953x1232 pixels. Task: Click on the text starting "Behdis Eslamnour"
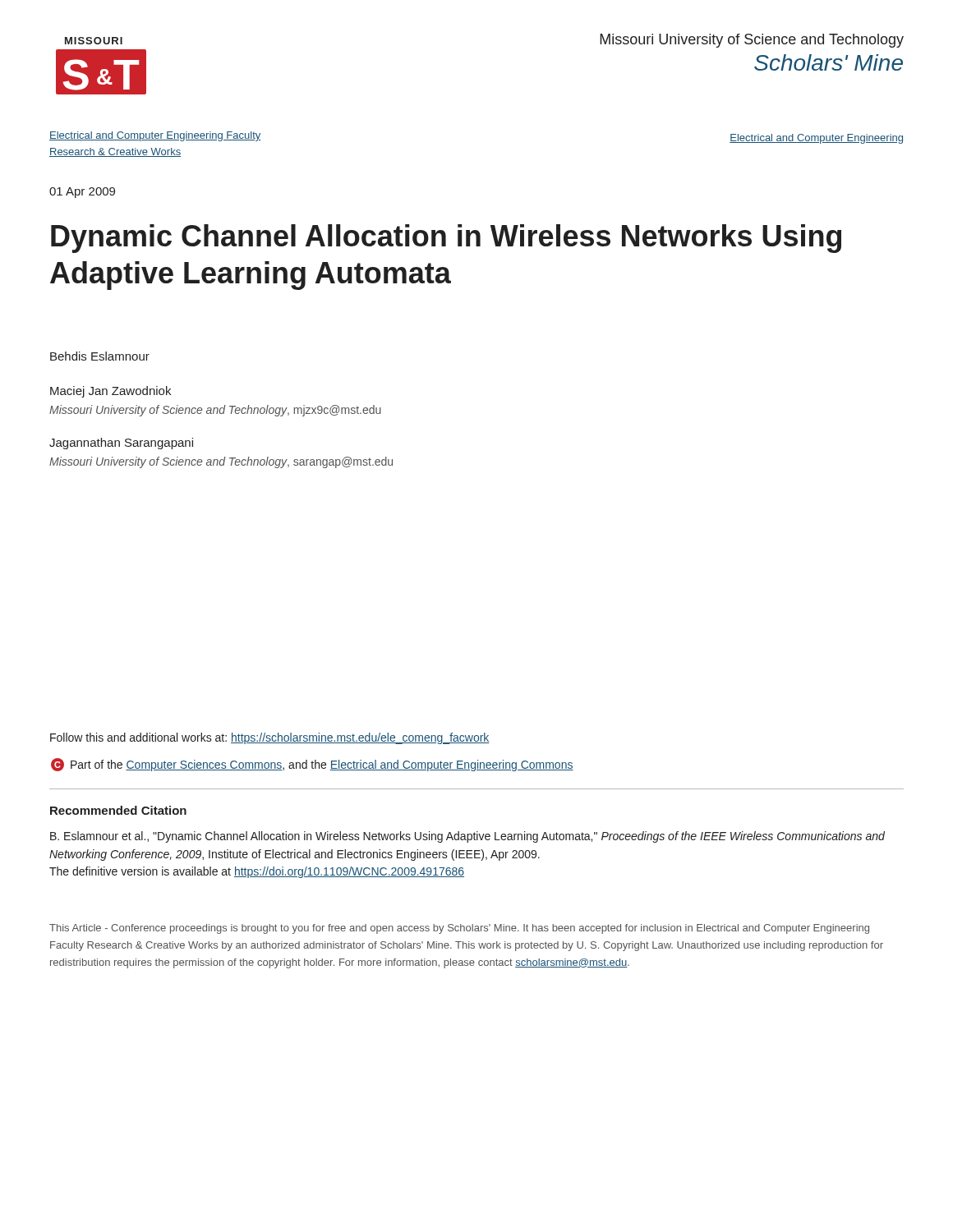[99, 356]
